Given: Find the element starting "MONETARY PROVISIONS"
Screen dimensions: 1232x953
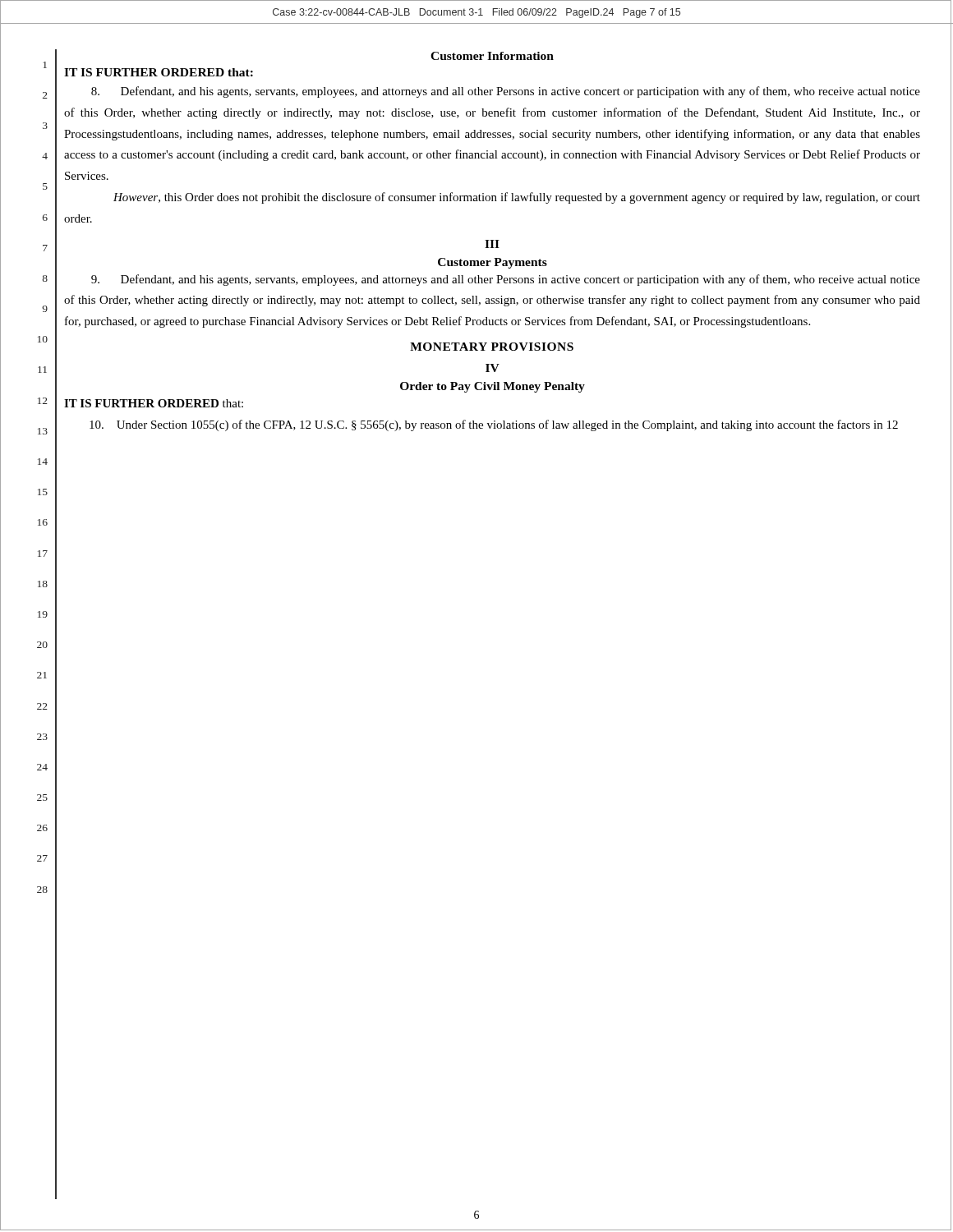Looking at the screenshot, I should [x=492, y=346].
